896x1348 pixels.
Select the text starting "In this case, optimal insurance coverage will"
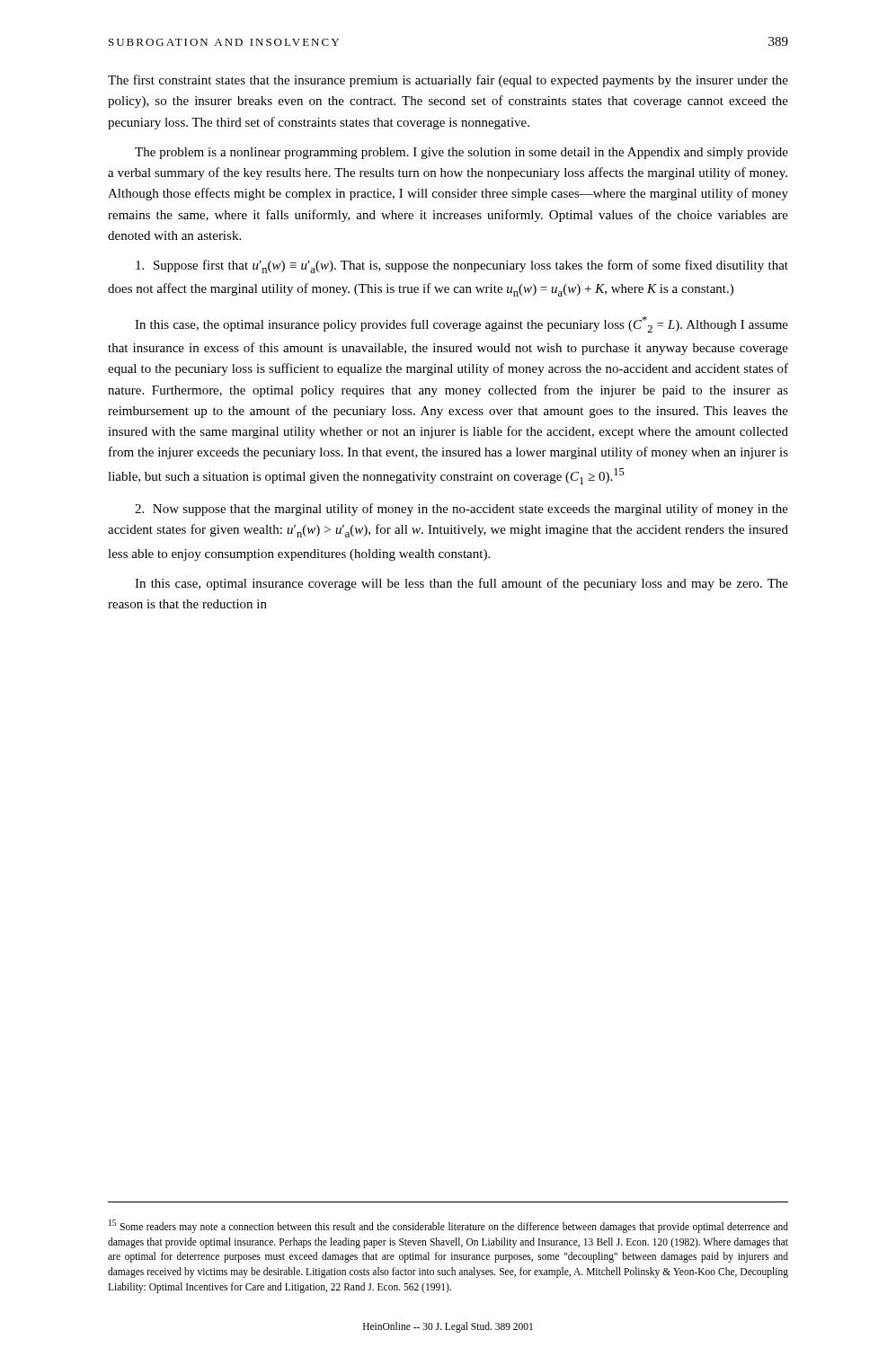(448, 594)
